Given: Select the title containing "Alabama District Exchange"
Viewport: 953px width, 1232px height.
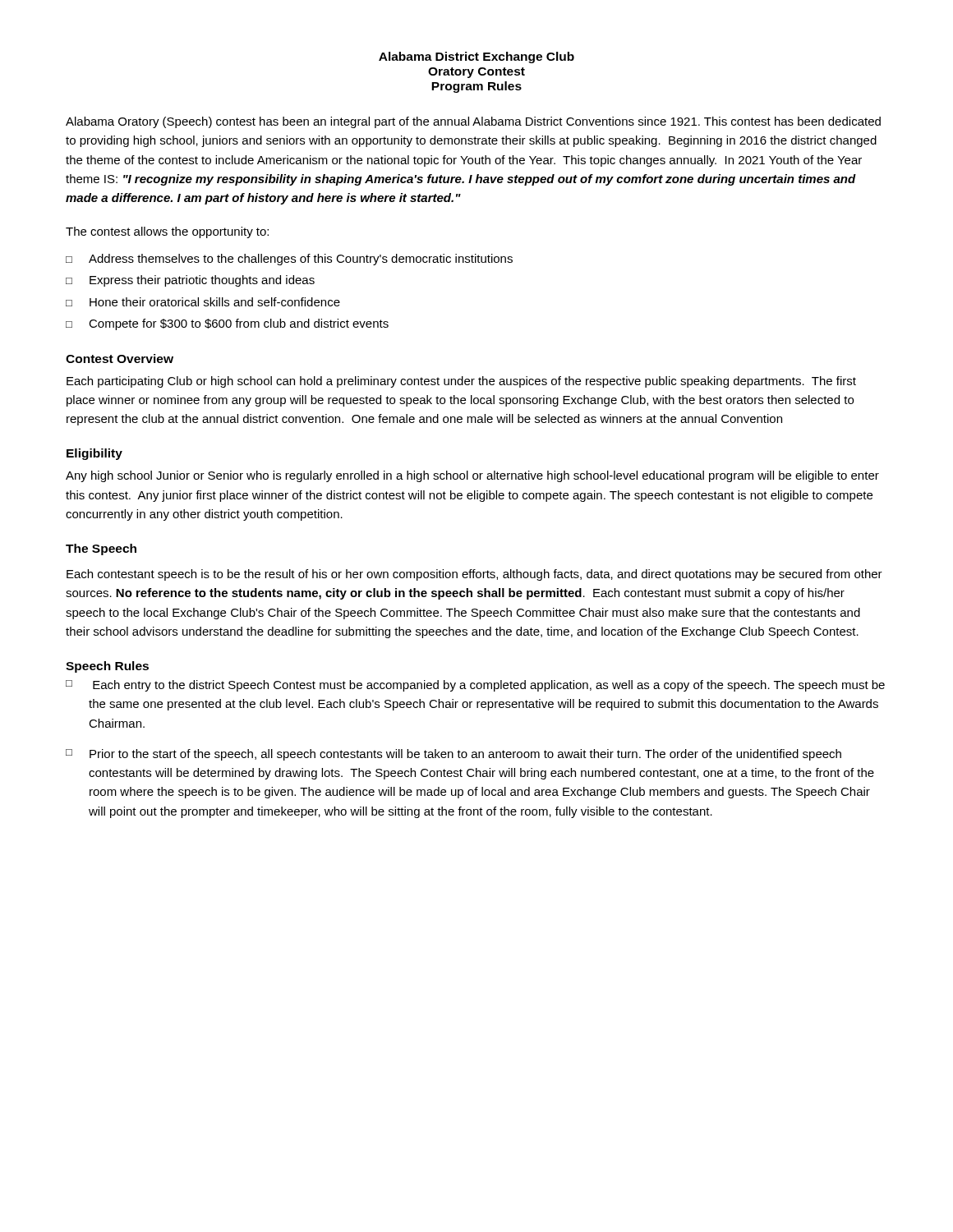Looking at the screenshot, I should click(x=476, y=71).
